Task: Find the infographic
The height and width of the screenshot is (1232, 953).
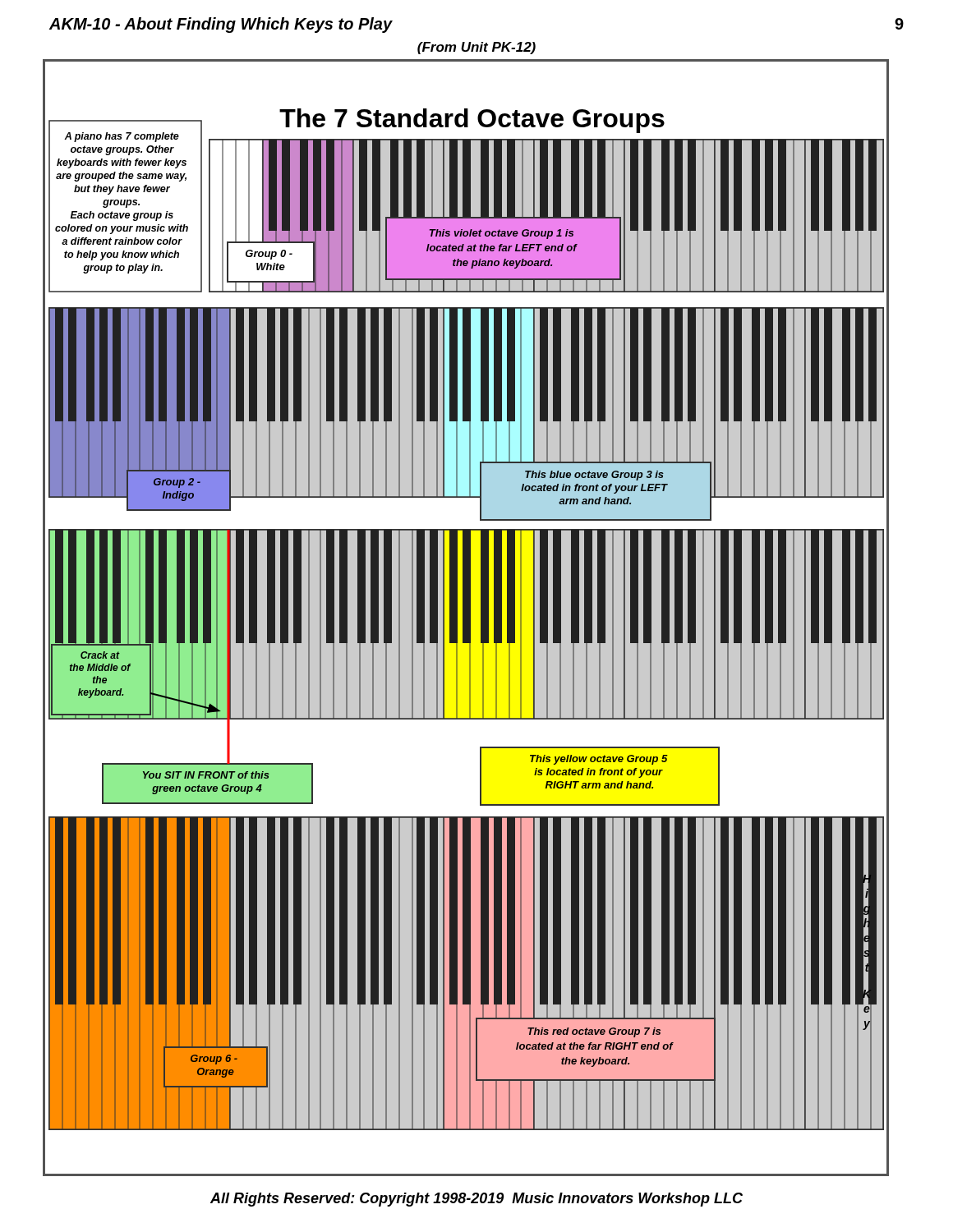Action: coord(466,618)
